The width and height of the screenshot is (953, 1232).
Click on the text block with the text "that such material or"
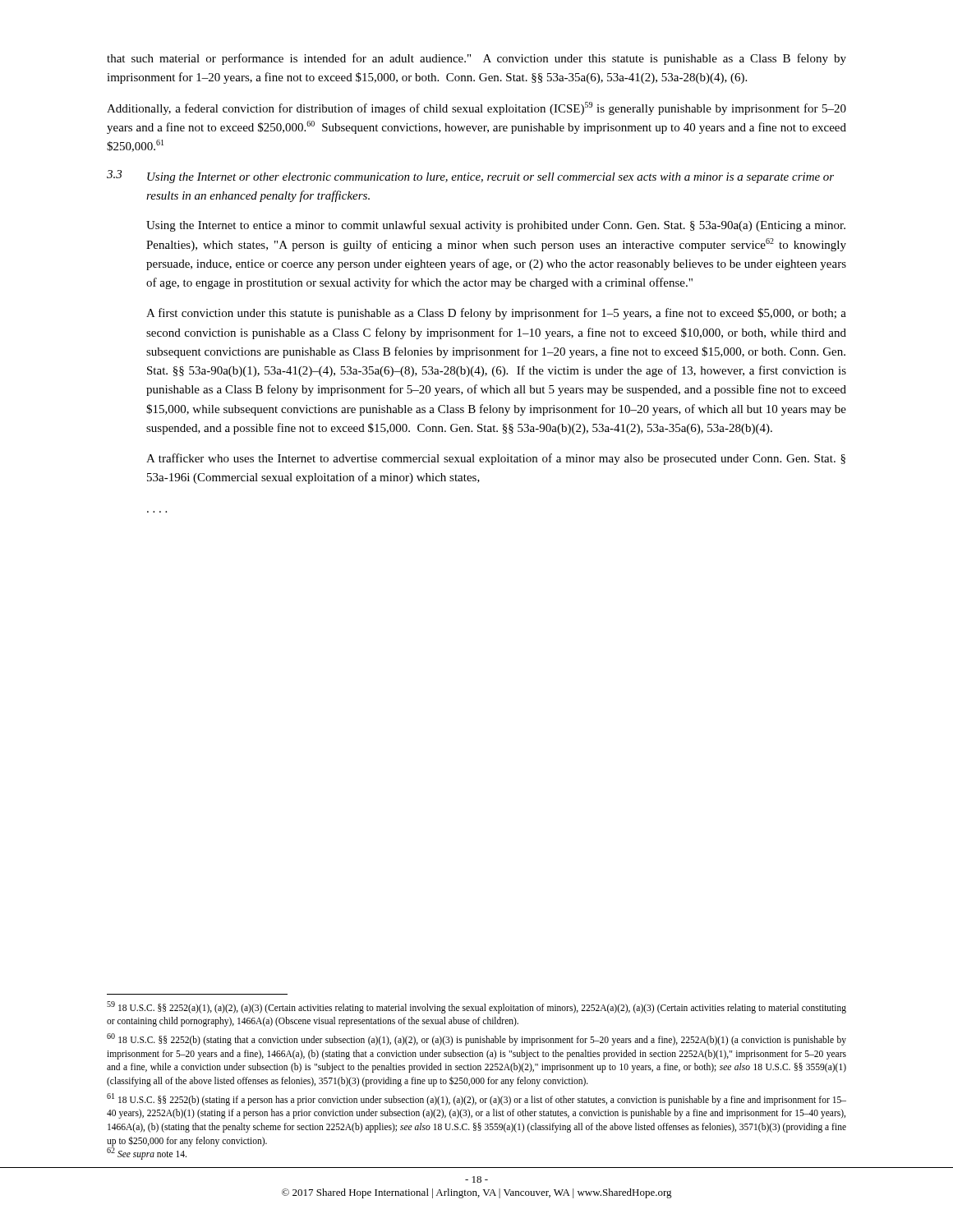pyautogui.click(x=476, y=68)
